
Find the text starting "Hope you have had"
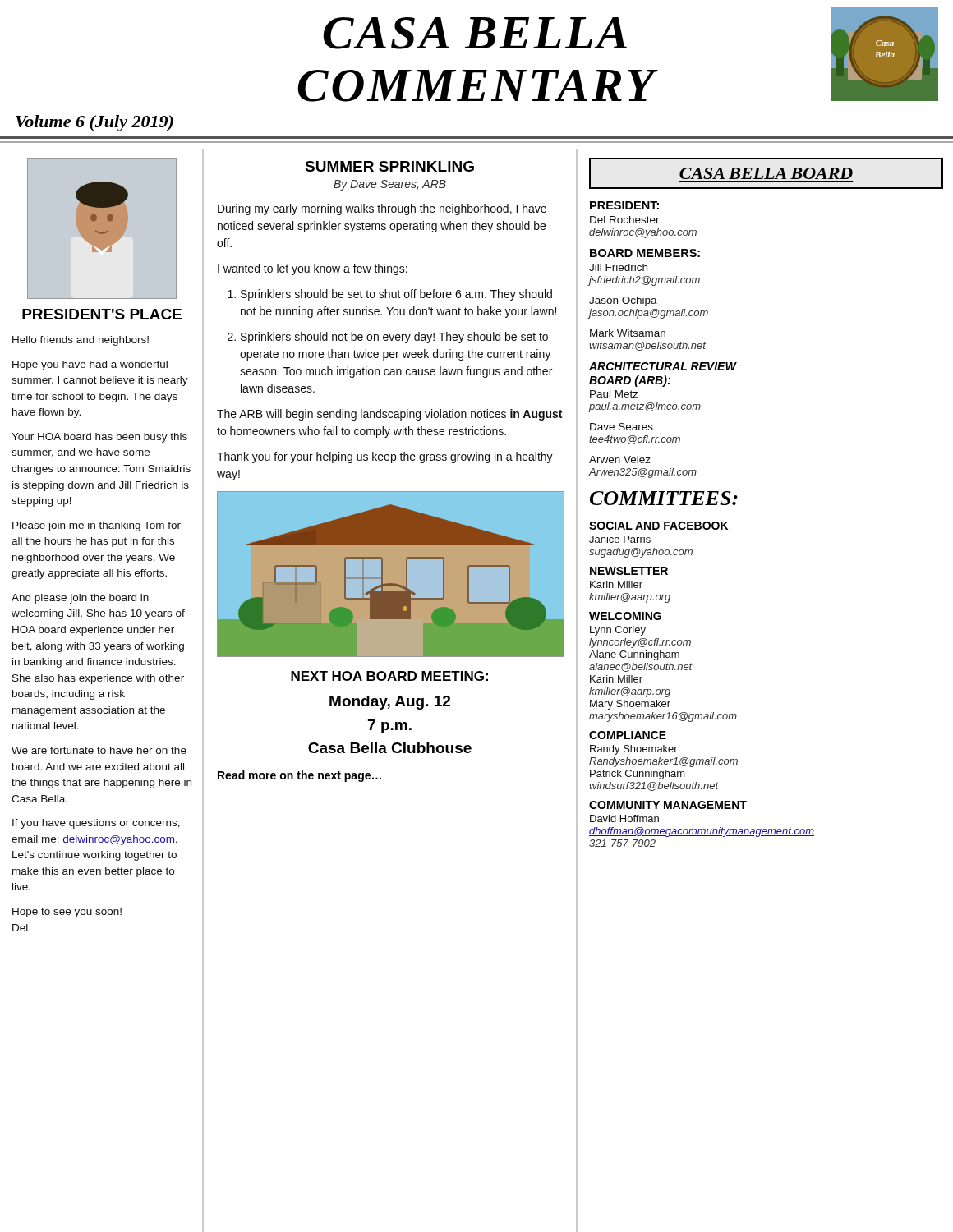[x=102, y=388]
